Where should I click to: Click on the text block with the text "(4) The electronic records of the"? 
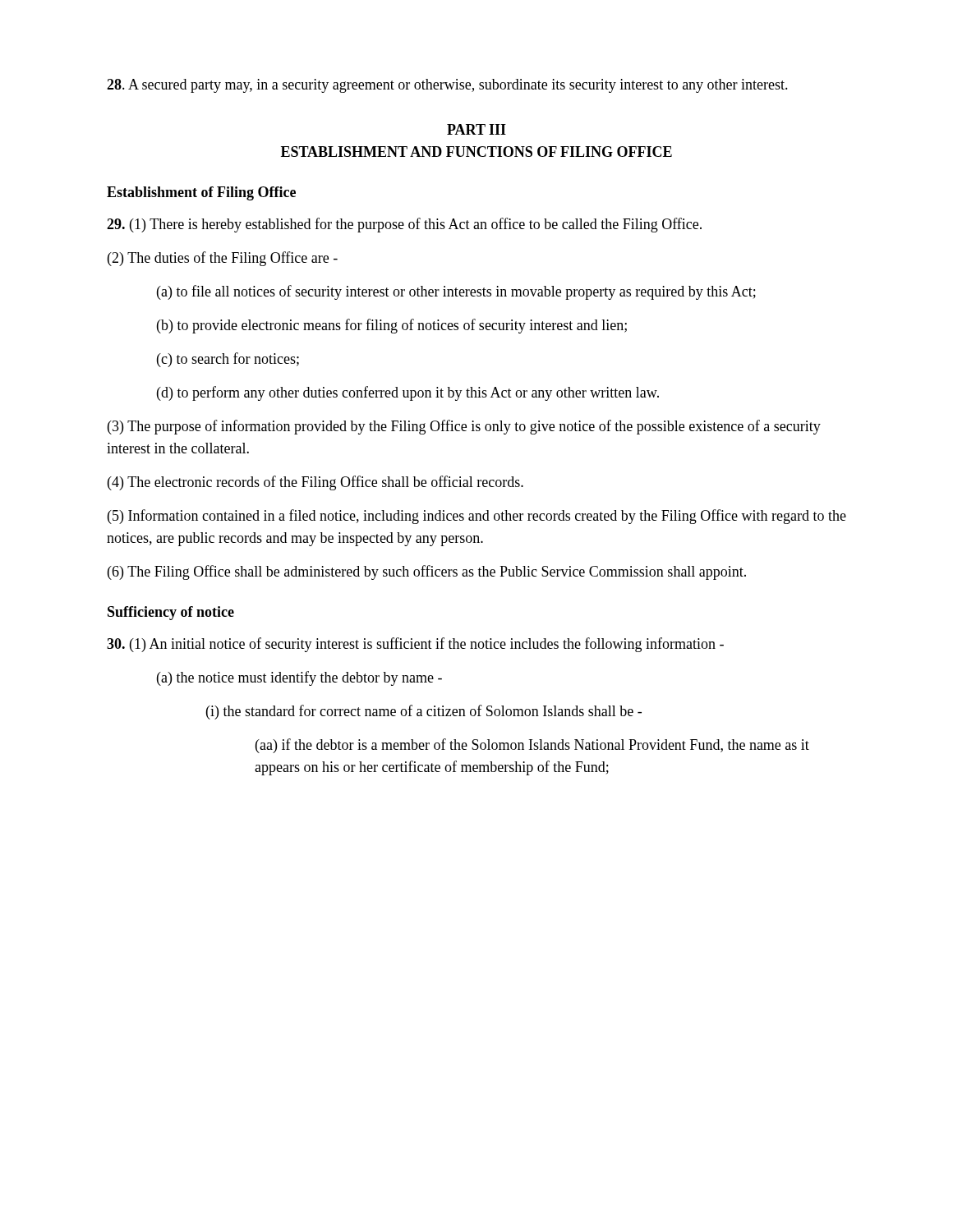click(x=476, y=483)
